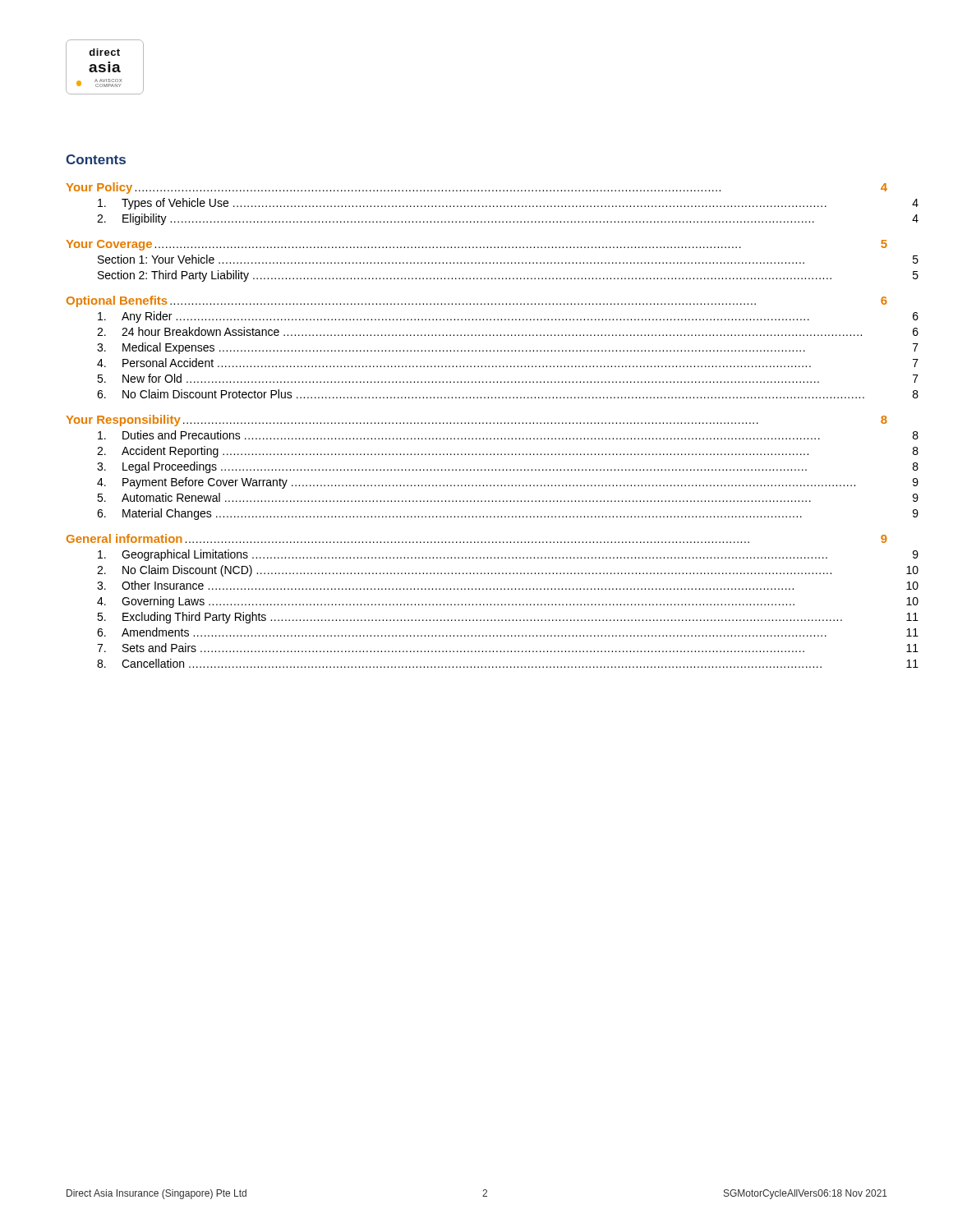Navigate to the text starting "5. Automatic Renewal"

(508, 498)
